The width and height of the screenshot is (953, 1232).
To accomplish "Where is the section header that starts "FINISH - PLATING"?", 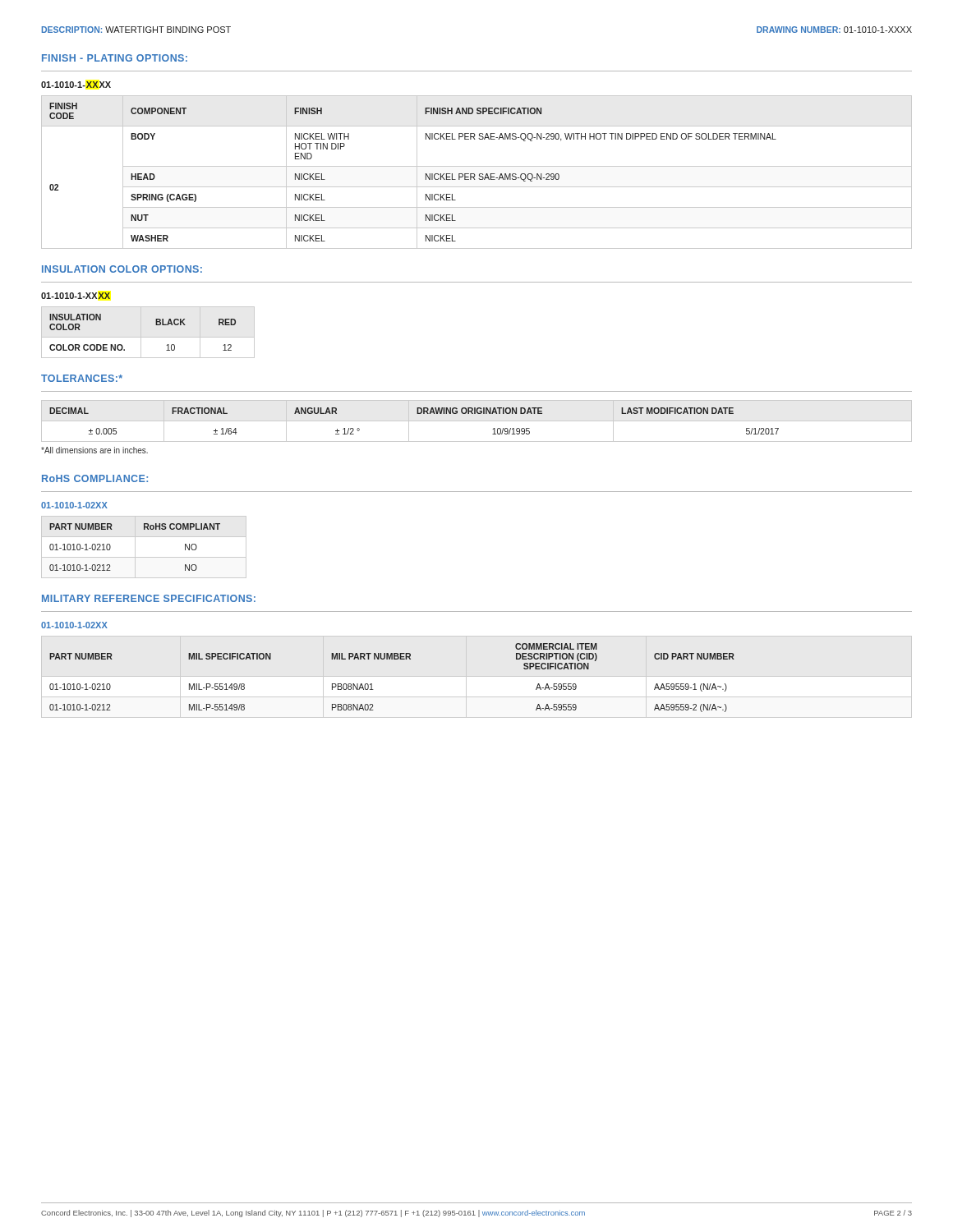I will pyautogui.click(x=115, y=58).
